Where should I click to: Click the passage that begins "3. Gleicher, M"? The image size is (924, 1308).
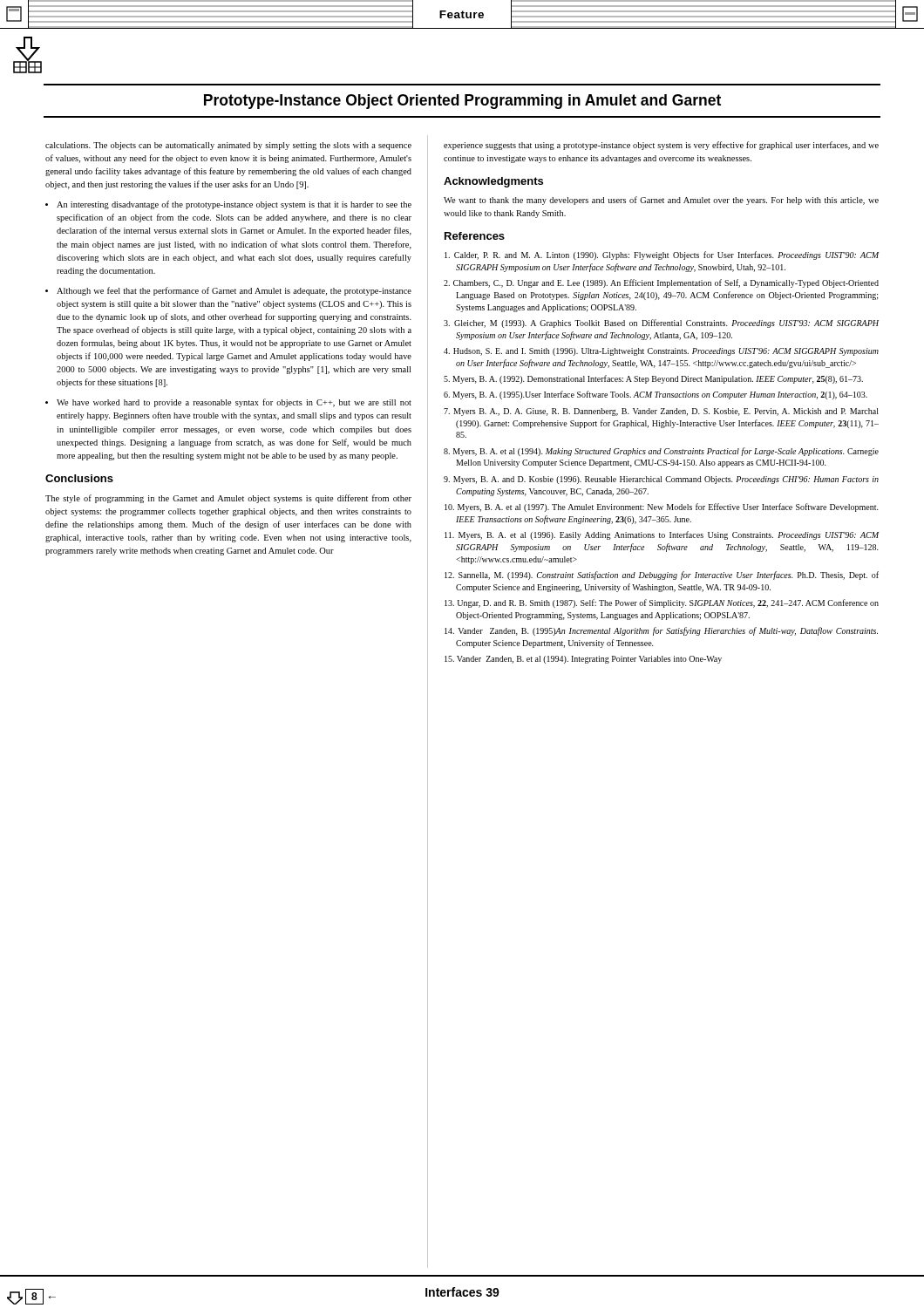[661, 329]
